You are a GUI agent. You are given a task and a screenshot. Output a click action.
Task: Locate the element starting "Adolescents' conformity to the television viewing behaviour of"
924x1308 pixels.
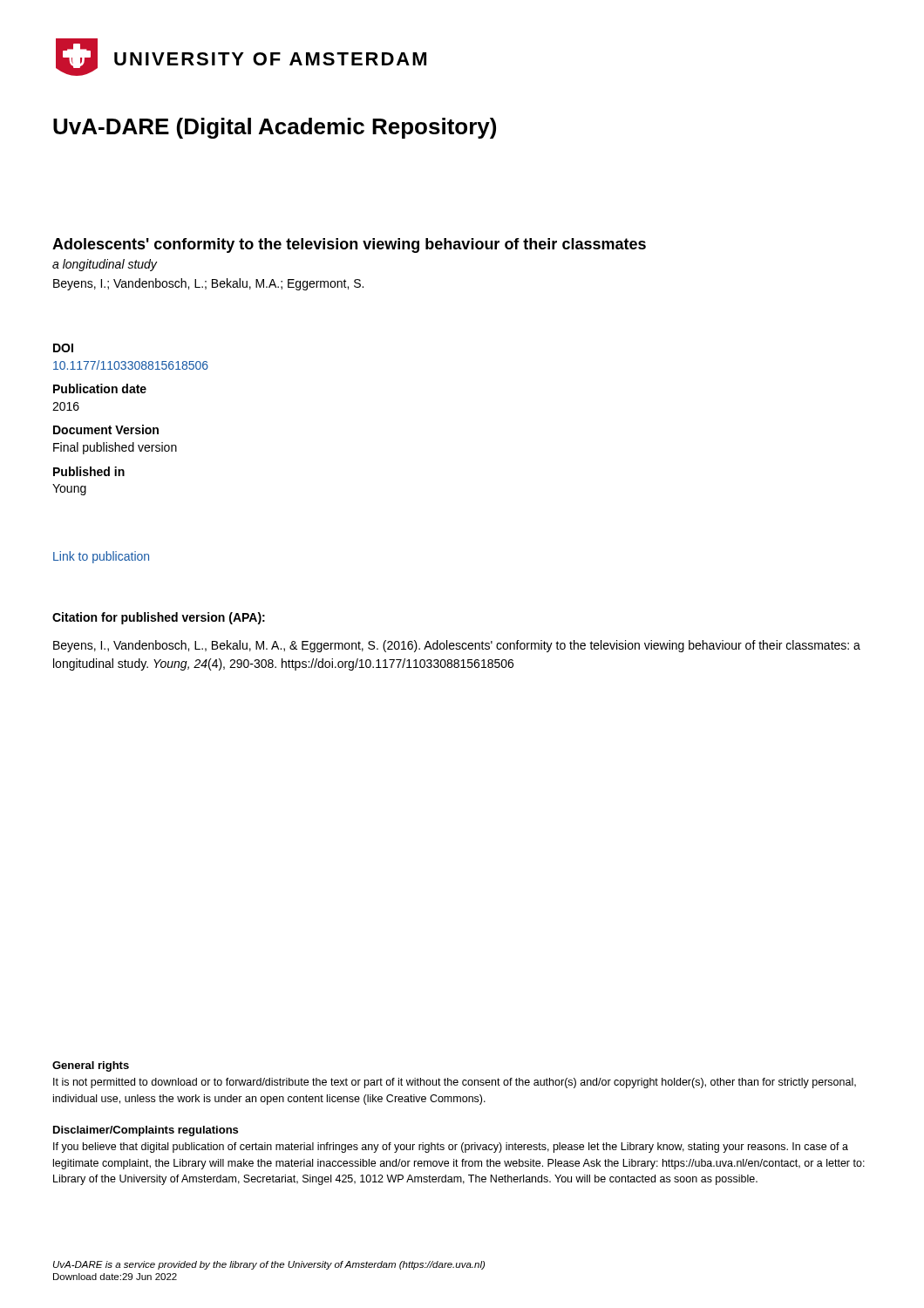(x=349, y=245)
